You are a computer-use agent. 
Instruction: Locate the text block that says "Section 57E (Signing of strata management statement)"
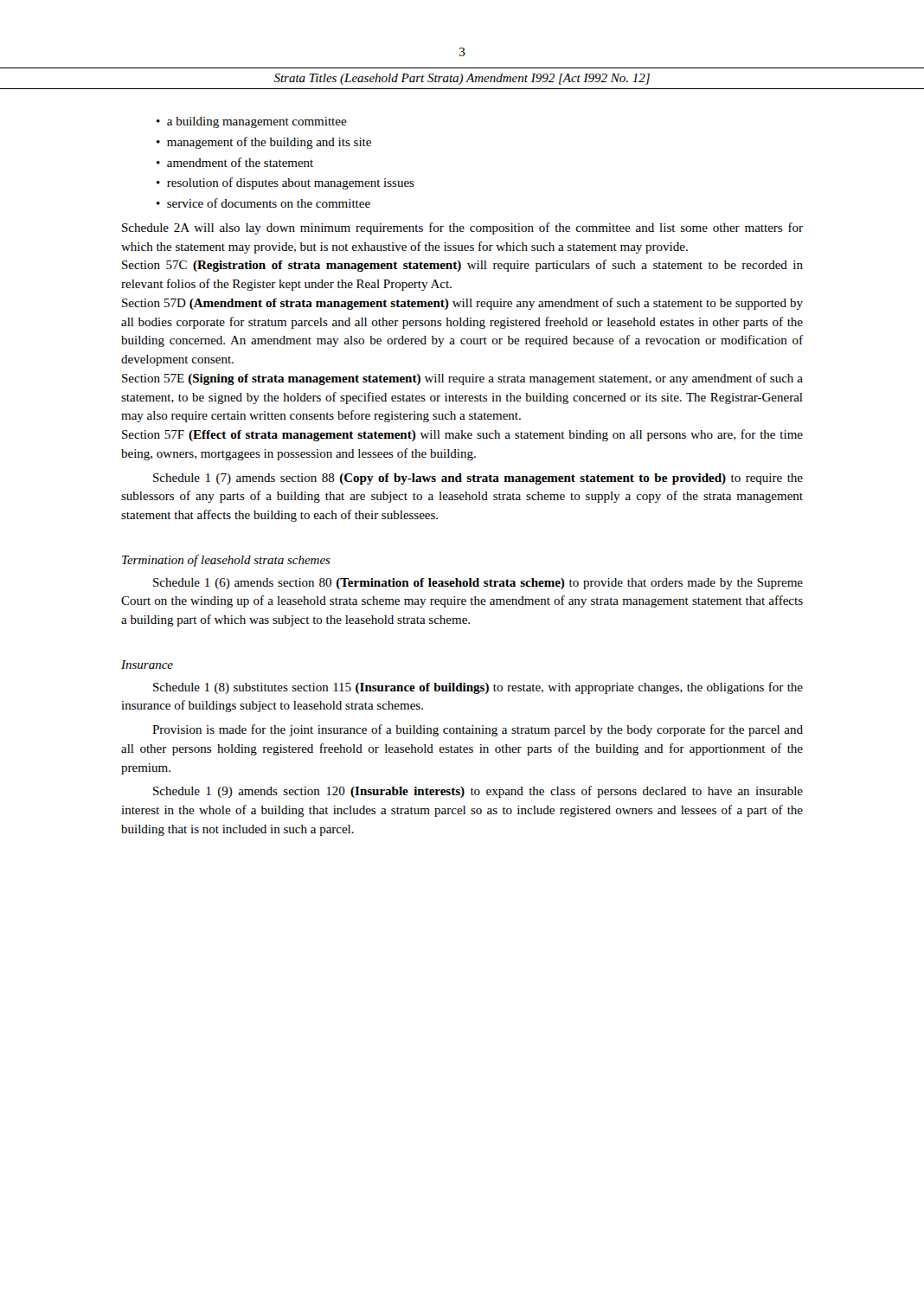462,397
